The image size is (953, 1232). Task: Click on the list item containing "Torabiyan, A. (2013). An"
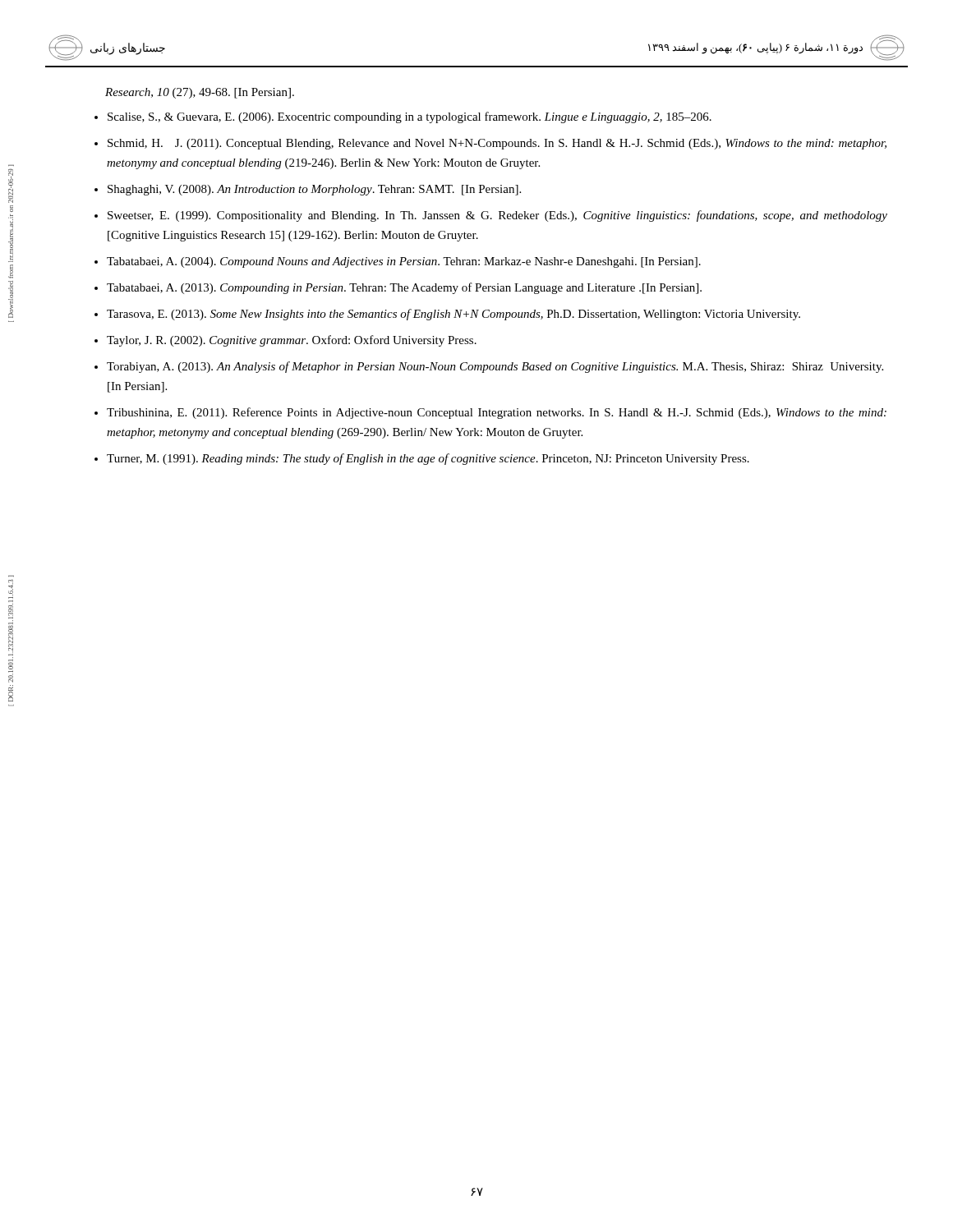coord(497,376)
